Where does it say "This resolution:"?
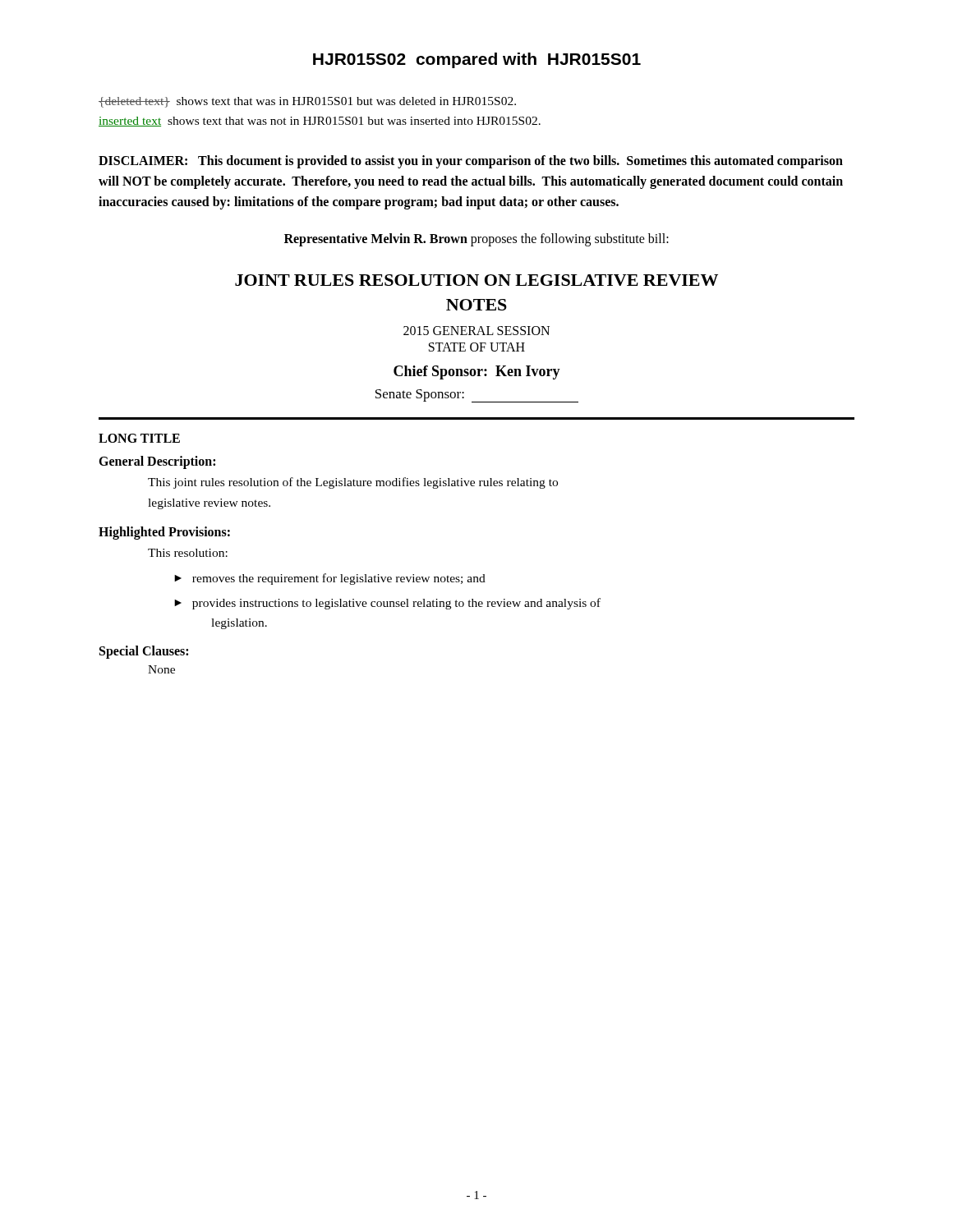 [188, 552]
